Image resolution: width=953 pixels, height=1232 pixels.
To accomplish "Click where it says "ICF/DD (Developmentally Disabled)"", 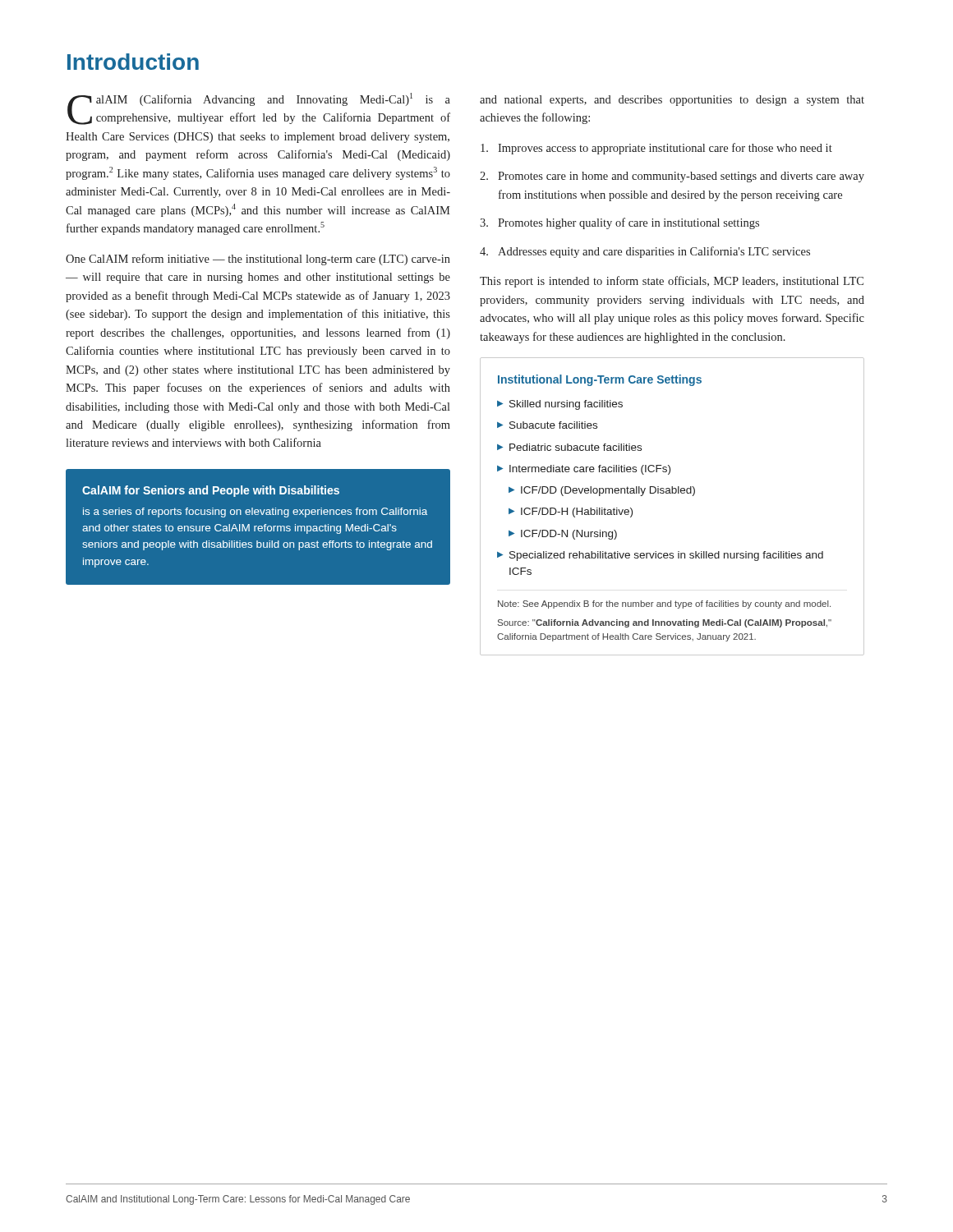I will pos(672,491).
